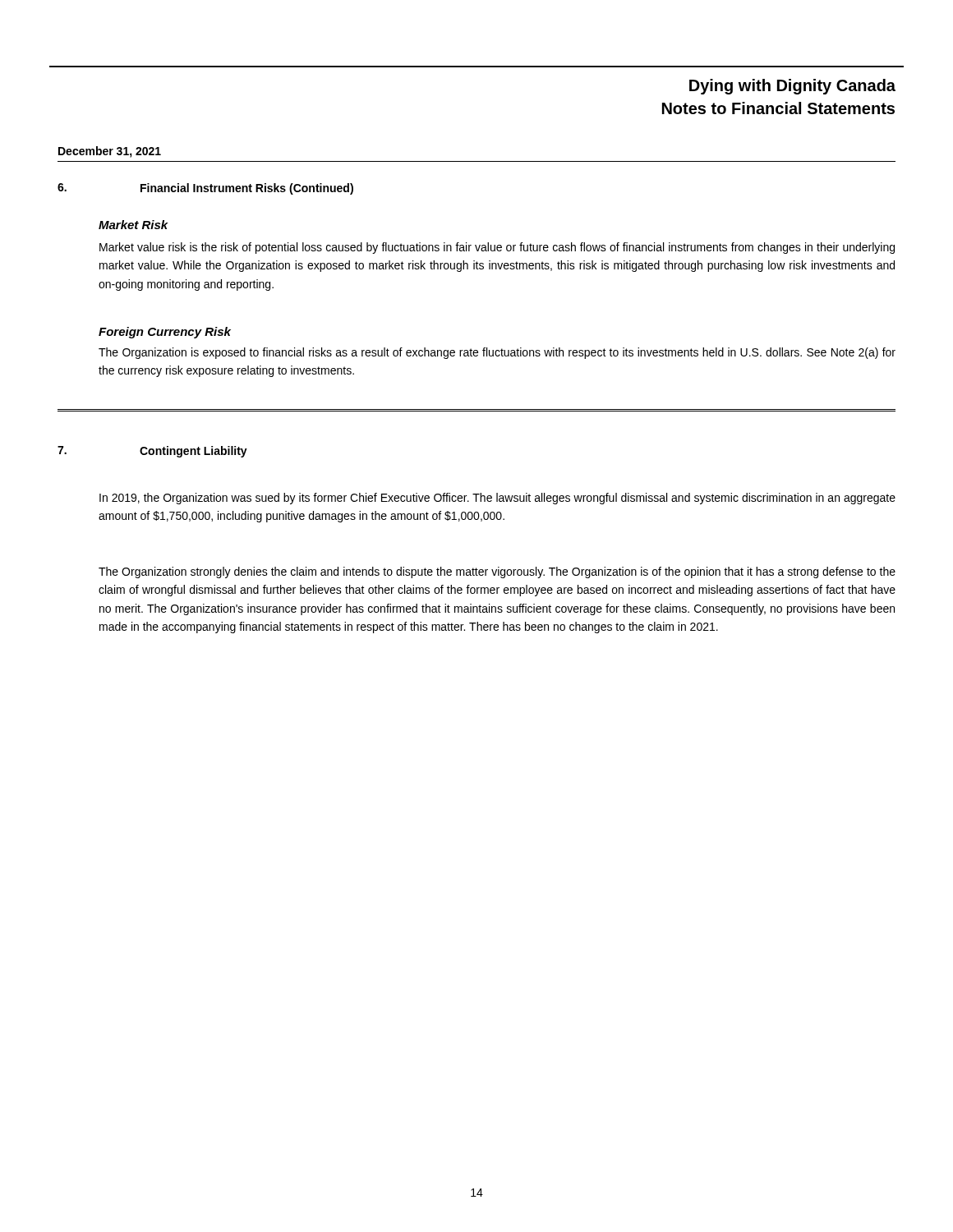Find the element starting "Foreign Currency Risk"

(165, 331)
